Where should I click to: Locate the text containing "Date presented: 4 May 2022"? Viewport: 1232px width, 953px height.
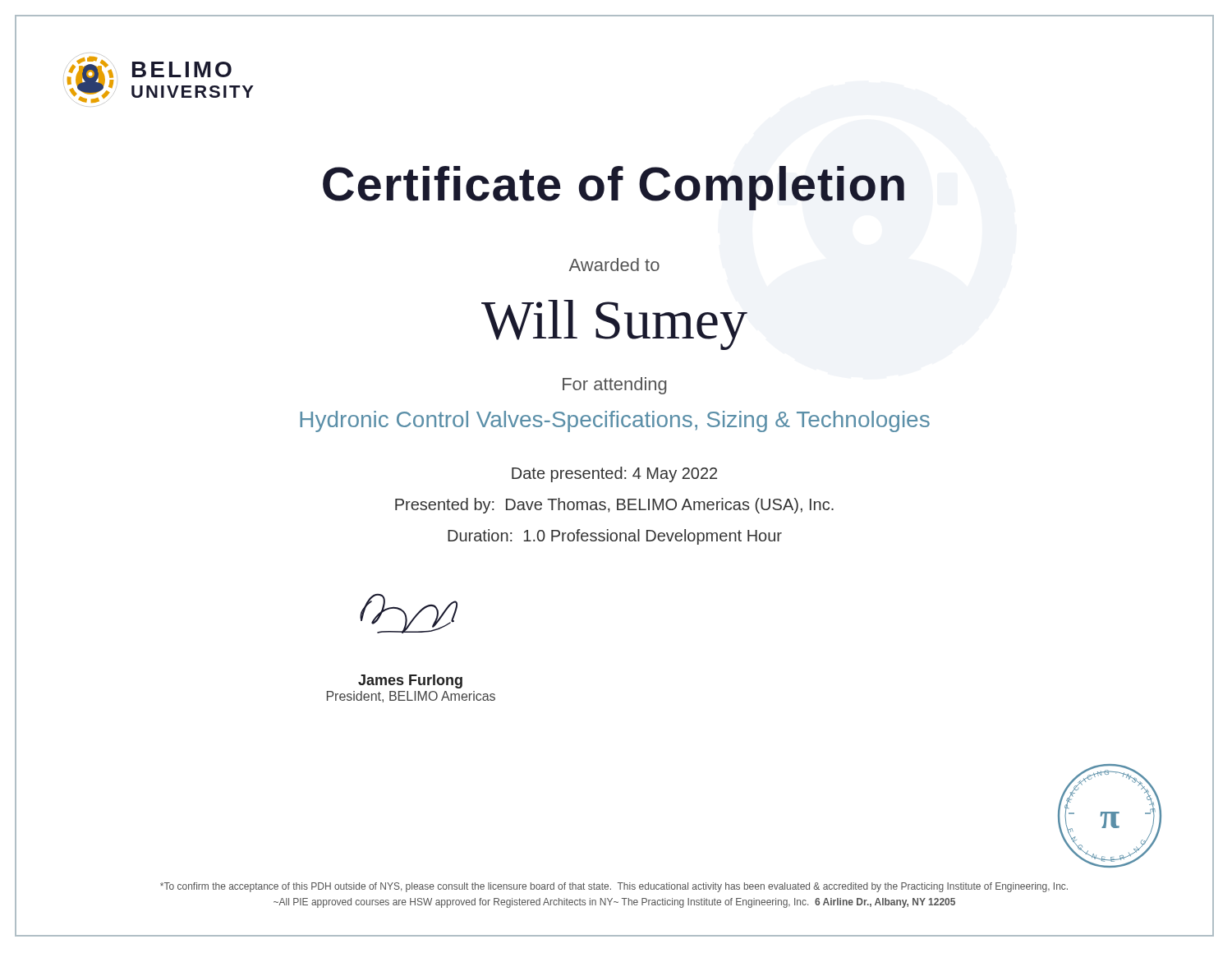coord(614,473)
